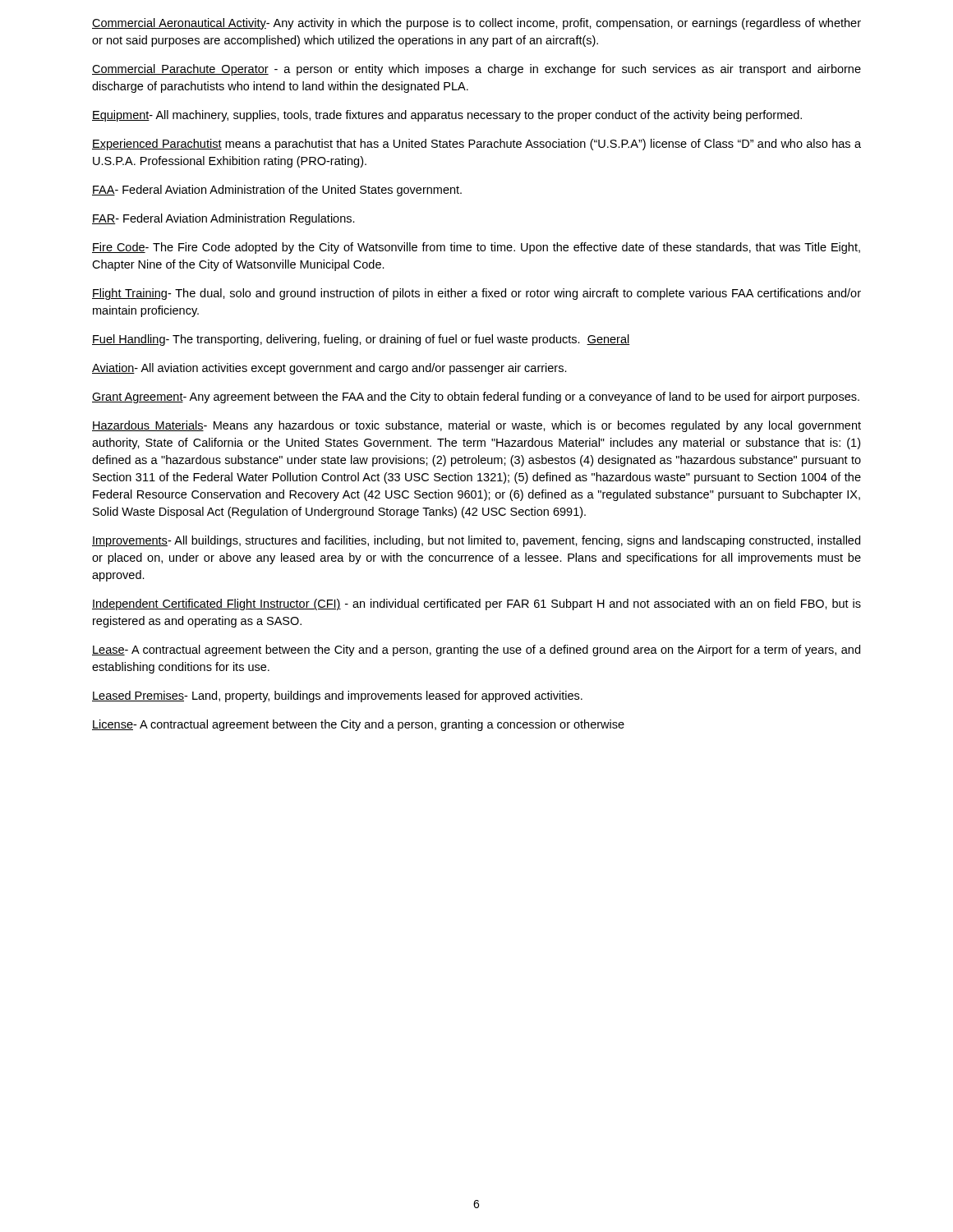Screen dimensions: 1232x953
Task: Click on the list item that says "License- A contractual agreement"
Action: click(x=358, y=725)
